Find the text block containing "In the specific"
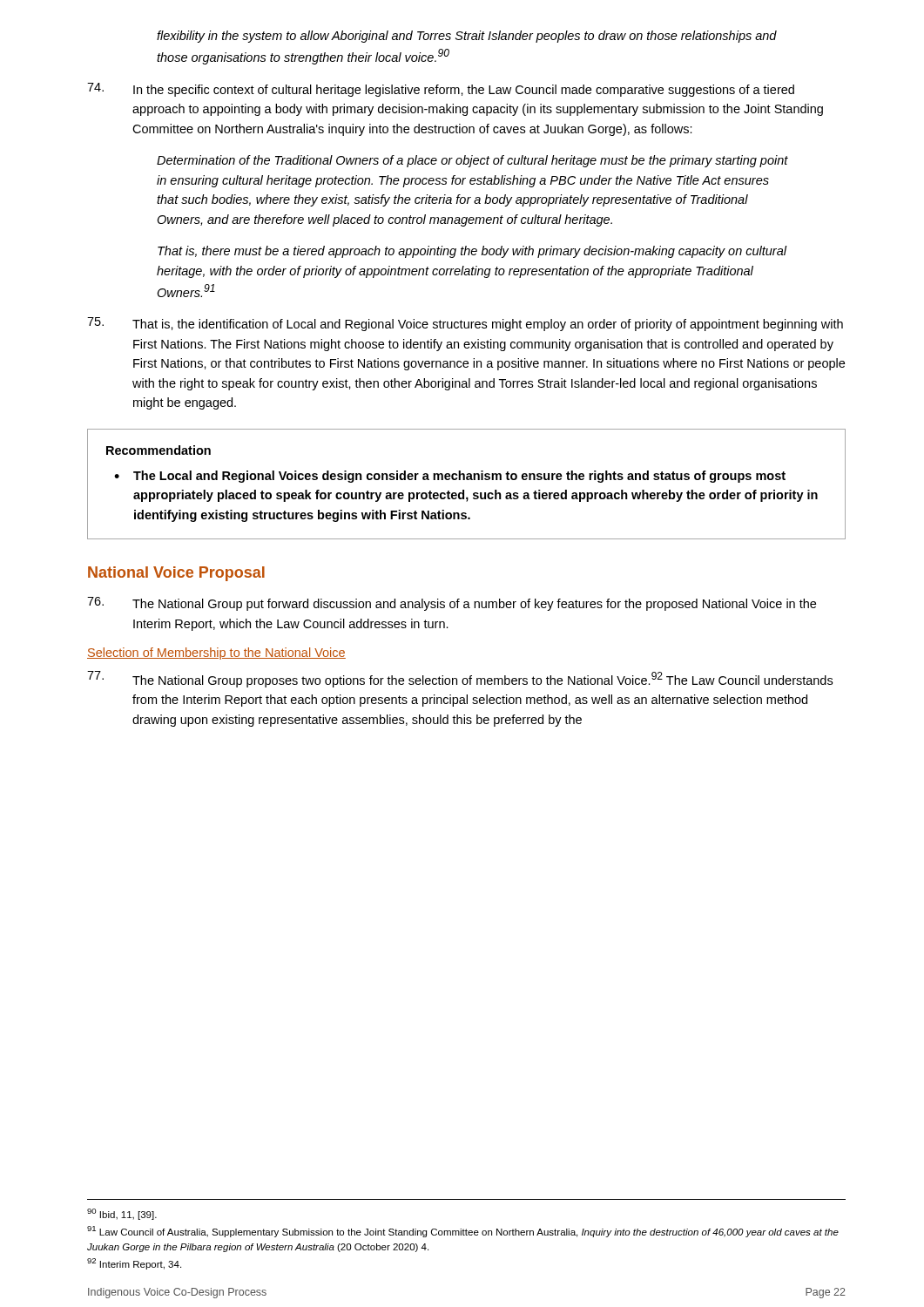 (x=466, y=109)
